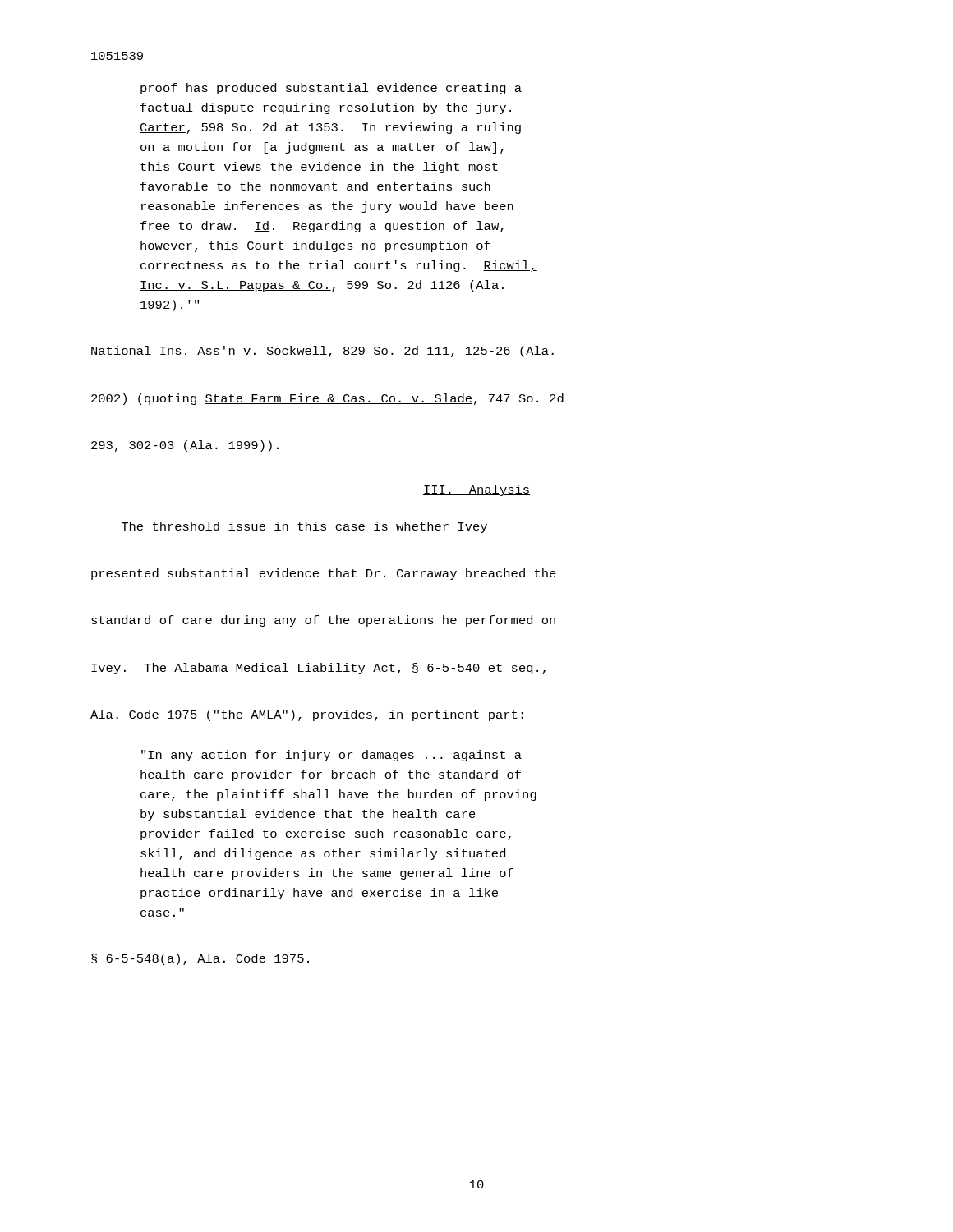Click on the text block containing "The threshold issue in this case is"
Screen dimensions: 1232x953
click(323, 621)
